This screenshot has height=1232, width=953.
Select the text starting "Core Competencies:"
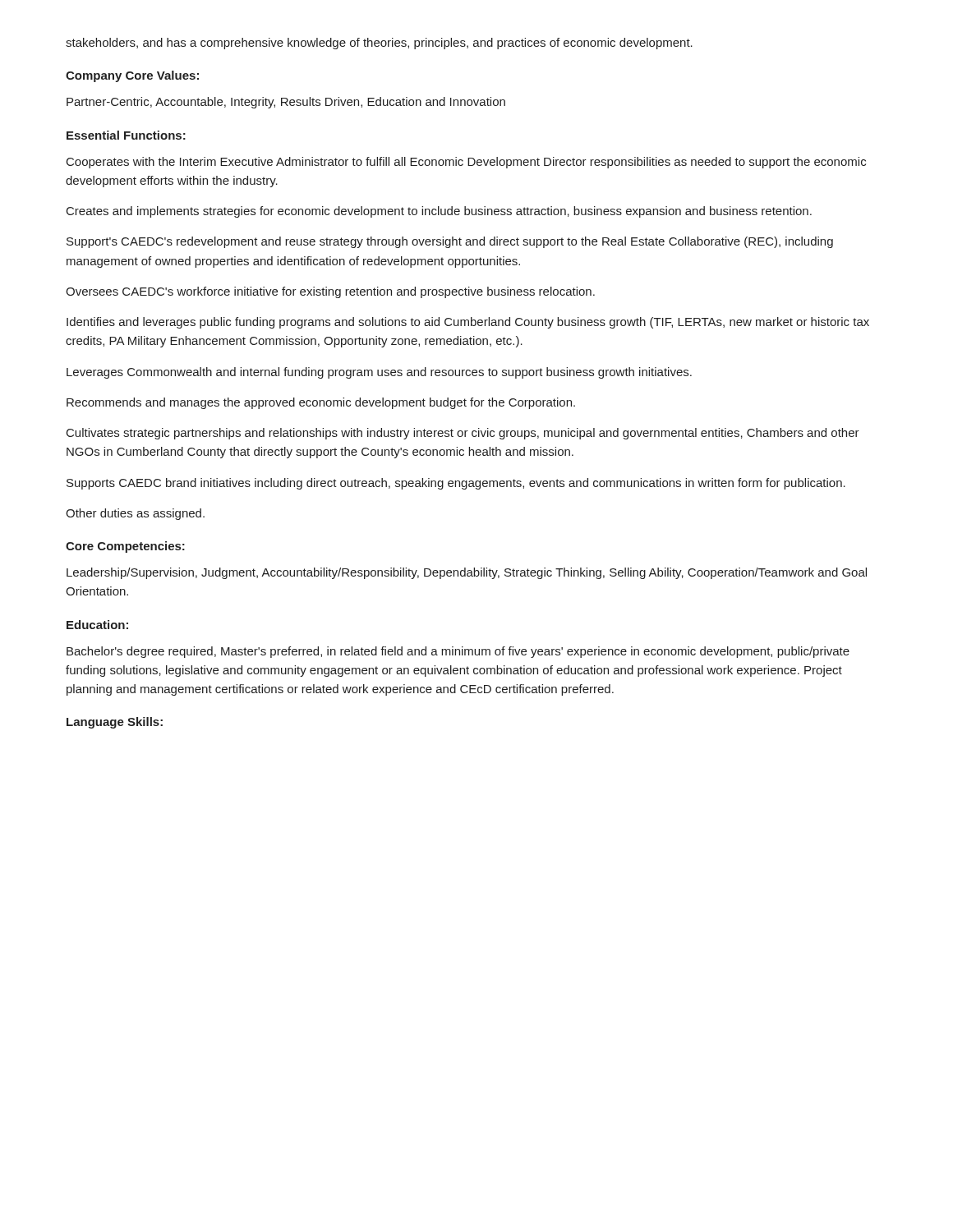126,546
